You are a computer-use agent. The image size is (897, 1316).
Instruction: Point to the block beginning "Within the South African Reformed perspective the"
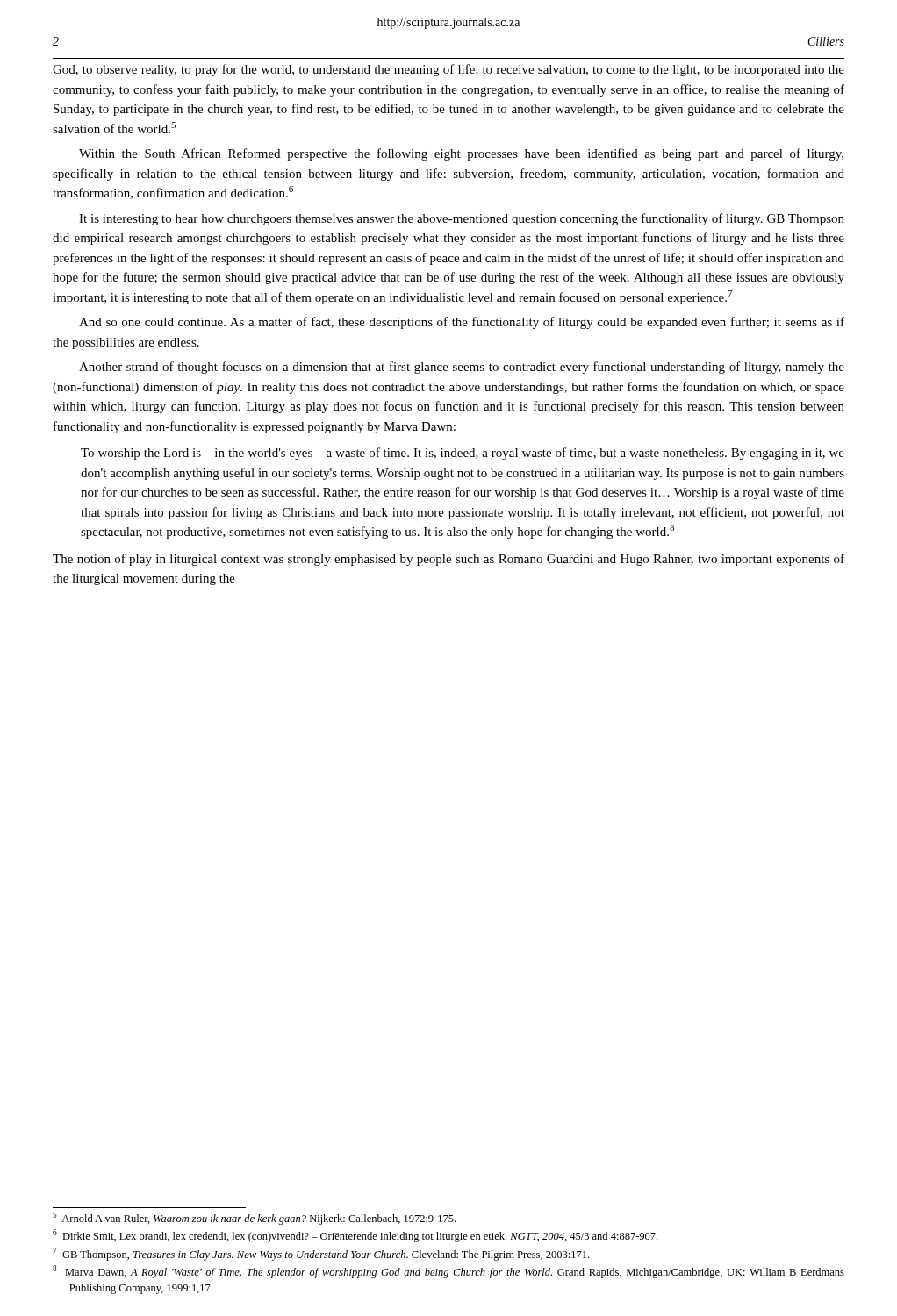coord(448,173)
